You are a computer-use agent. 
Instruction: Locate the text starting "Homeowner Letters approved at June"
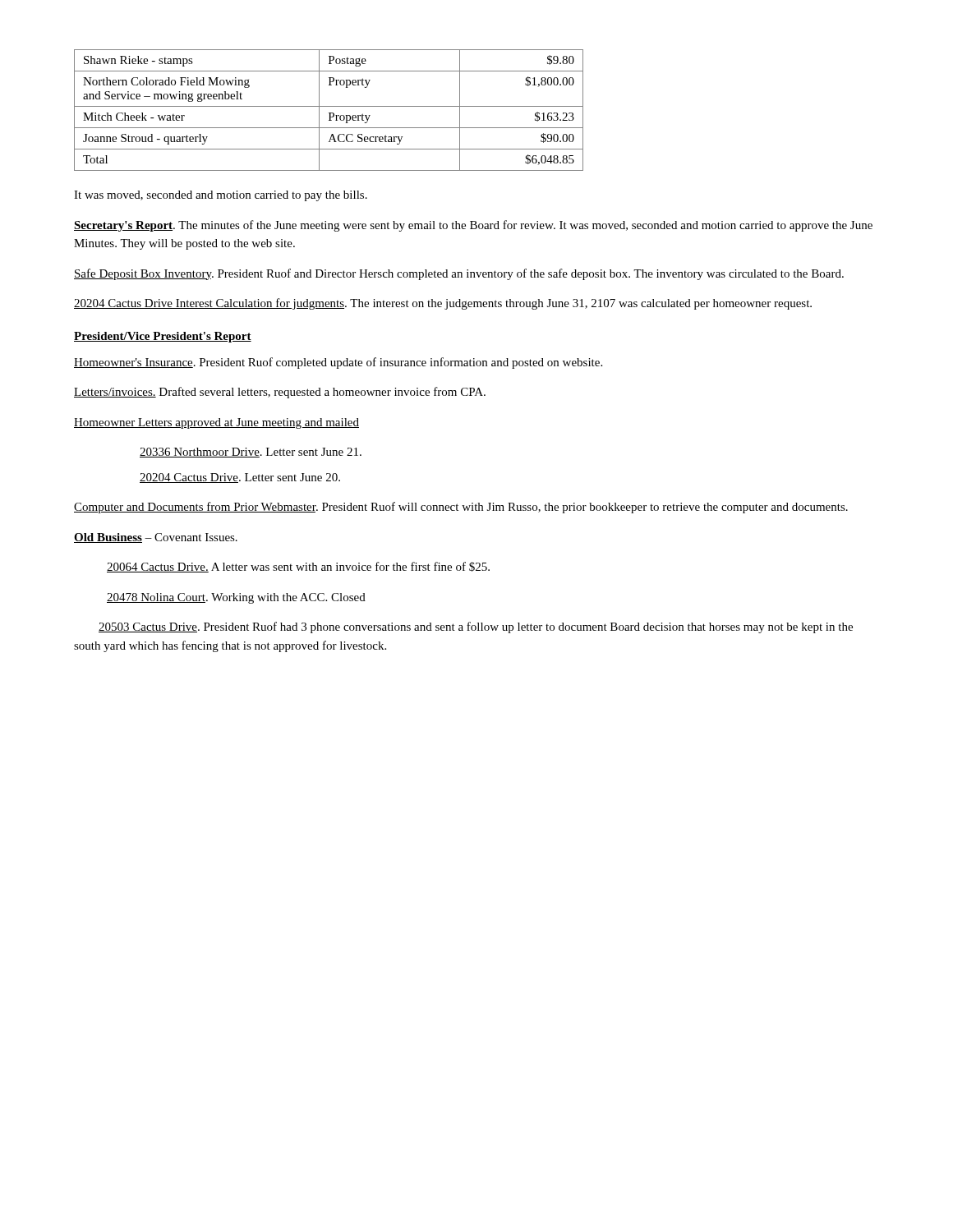pyautogui.click(x=216, y=422)
